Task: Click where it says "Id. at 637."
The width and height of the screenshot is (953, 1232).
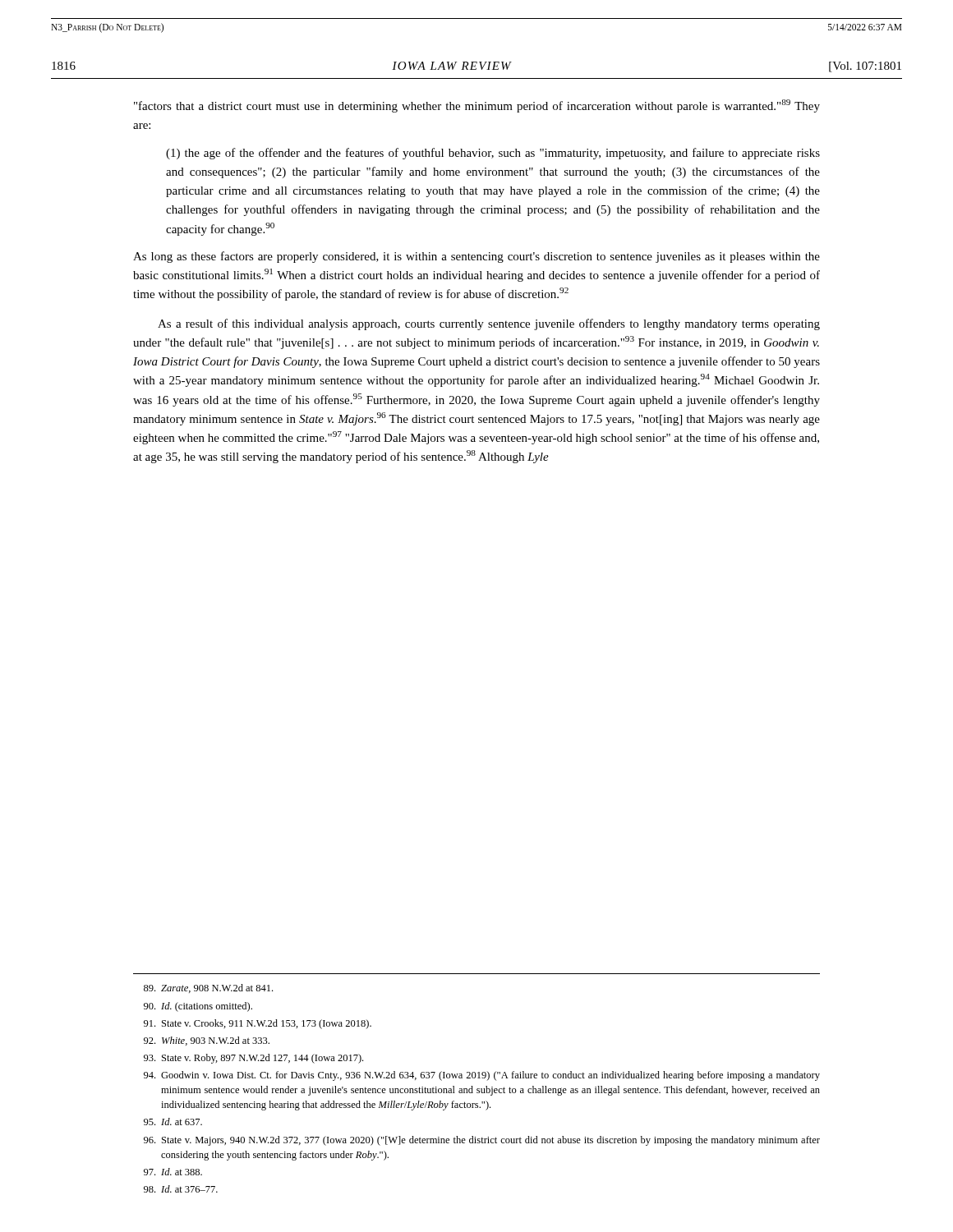Action: click(x=173, y=1122)
